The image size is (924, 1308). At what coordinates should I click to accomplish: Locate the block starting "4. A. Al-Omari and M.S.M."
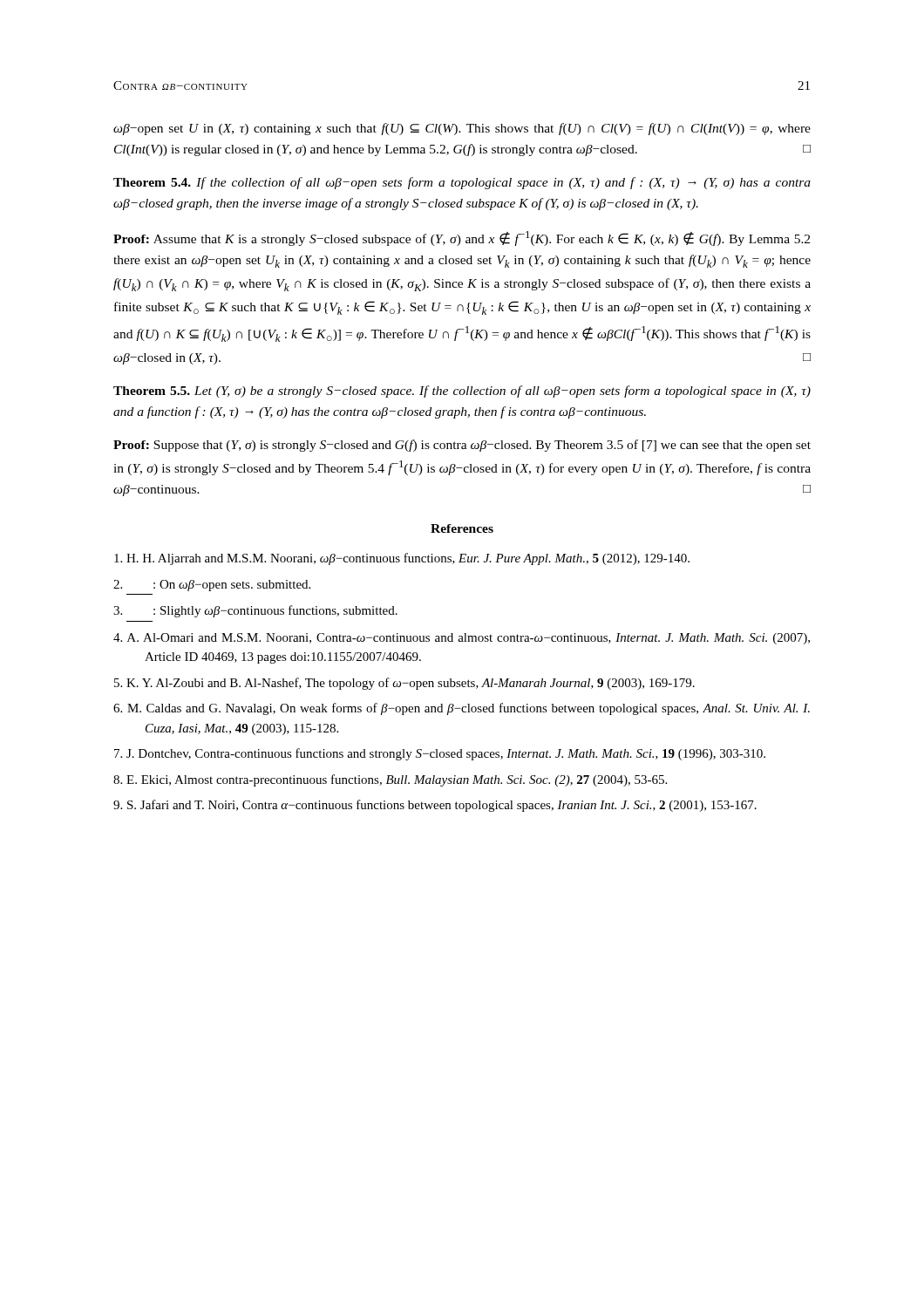pyautogui.click(x=462, y=647)
